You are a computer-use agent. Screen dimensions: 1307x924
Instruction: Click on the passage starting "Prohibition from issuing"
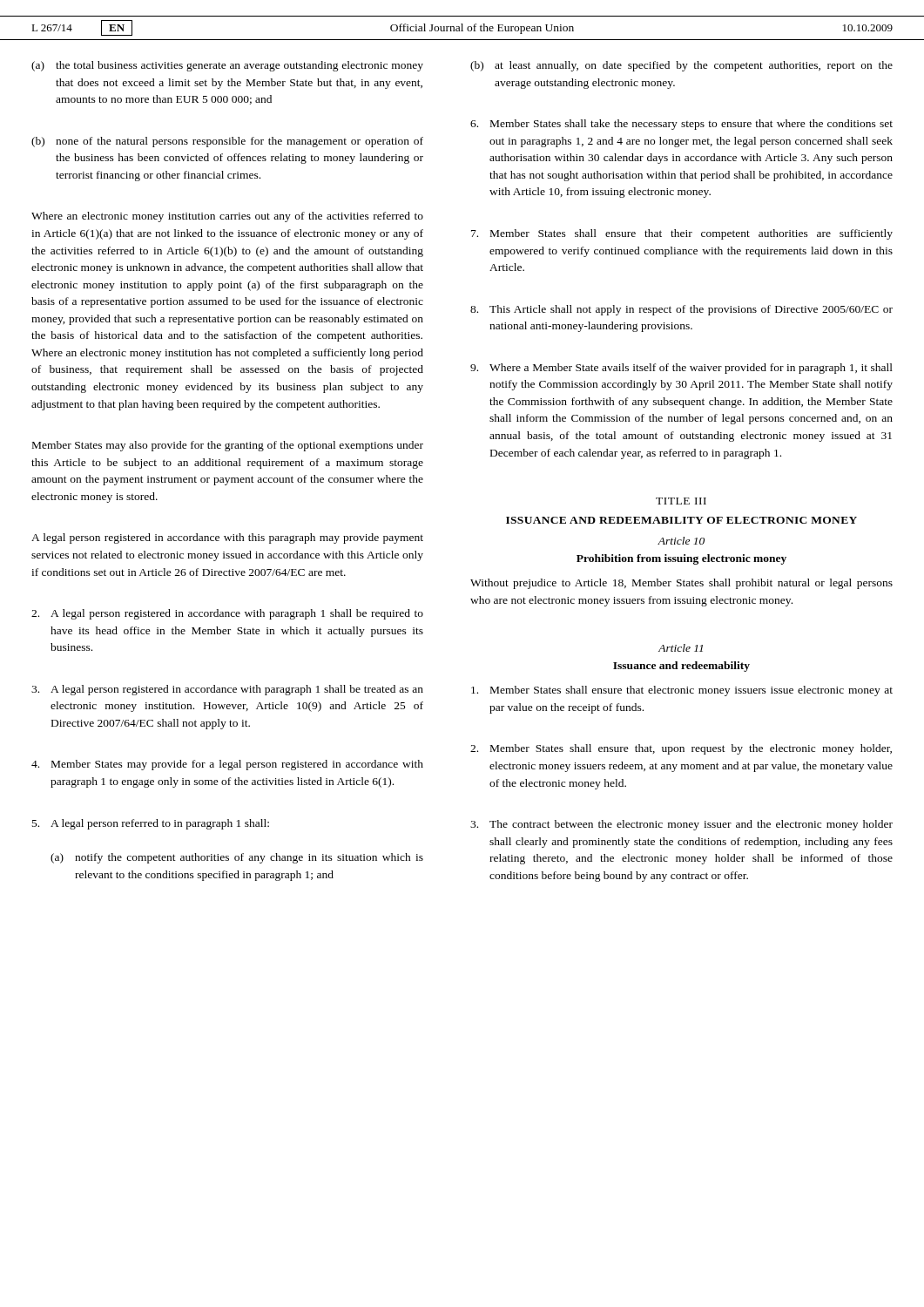coord(681,558)
